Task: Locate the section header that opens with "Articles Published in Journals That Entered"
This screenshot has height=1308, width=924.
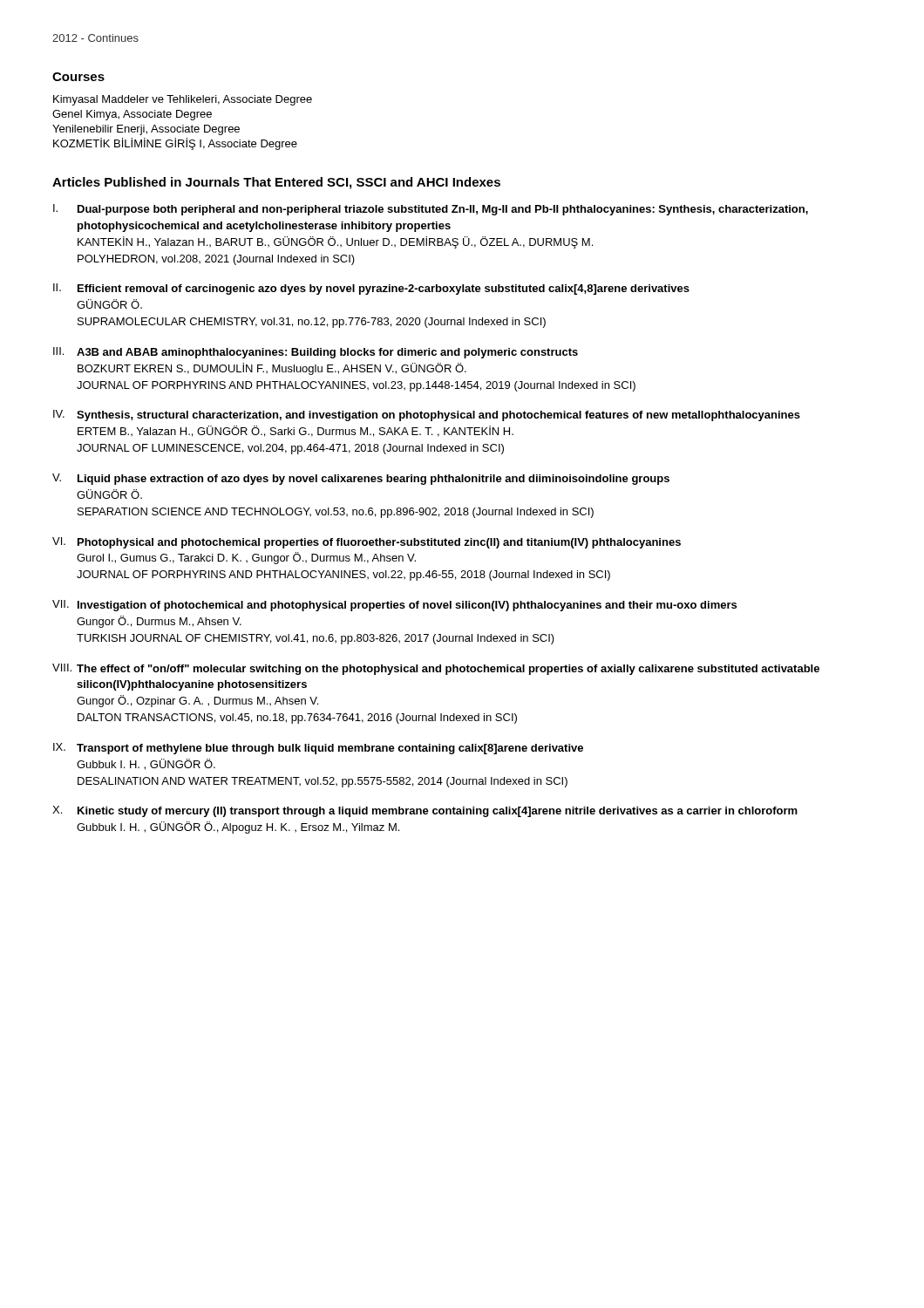Action: (277, 182)
